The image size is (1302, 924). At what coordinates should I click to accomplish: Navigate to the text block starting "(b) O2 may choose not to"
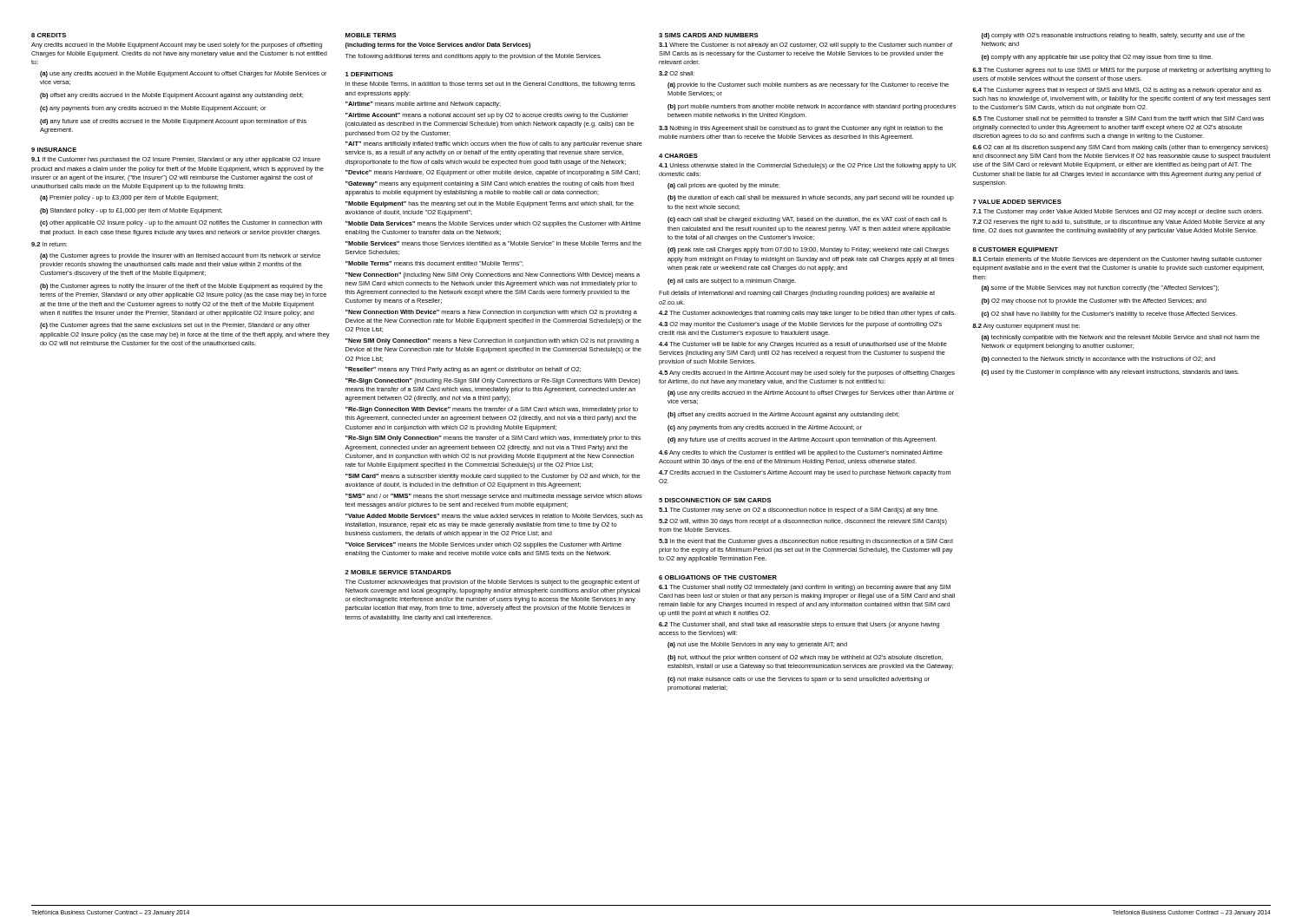(1126, 301)
